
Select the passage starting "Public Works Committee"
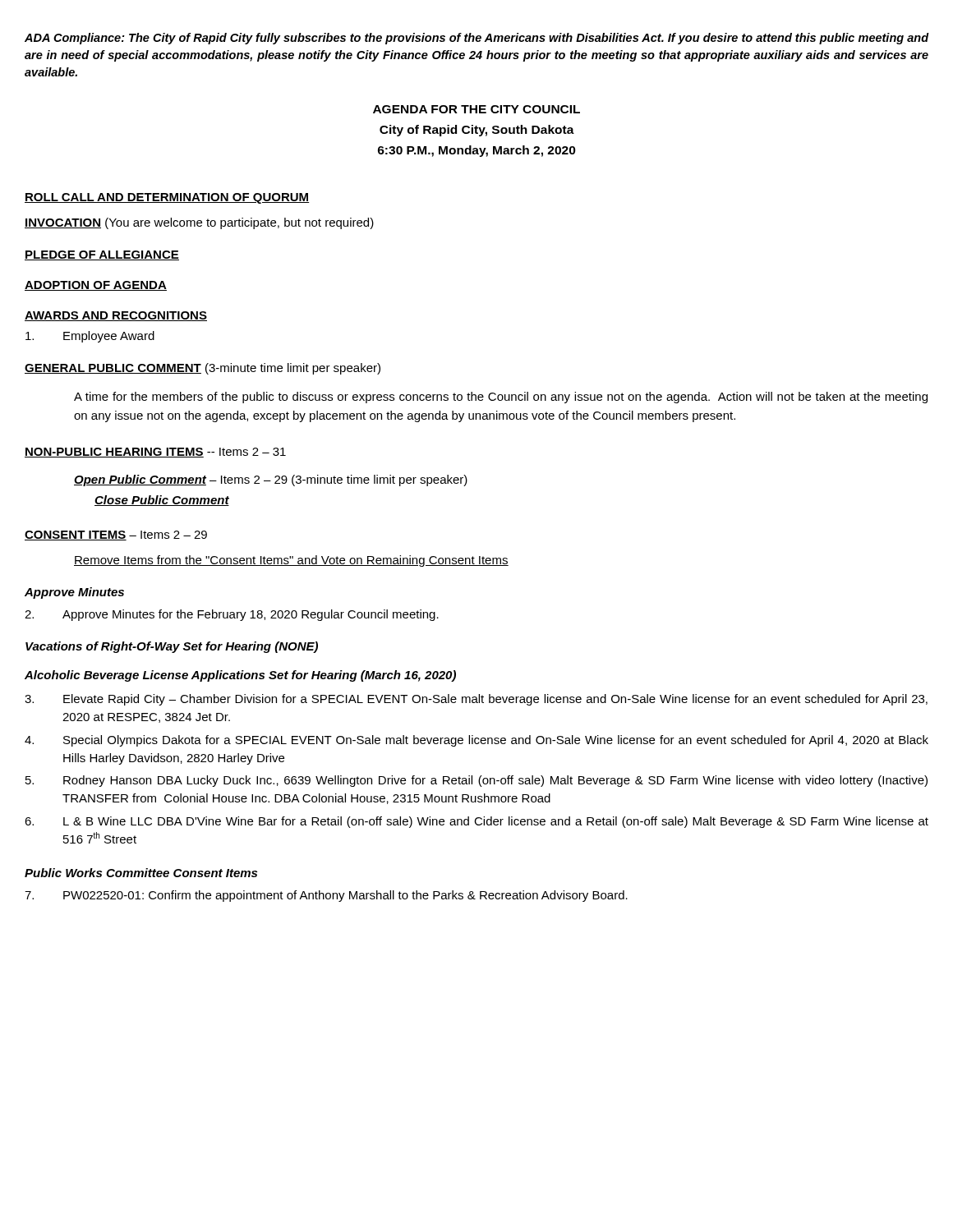[141, 873]
